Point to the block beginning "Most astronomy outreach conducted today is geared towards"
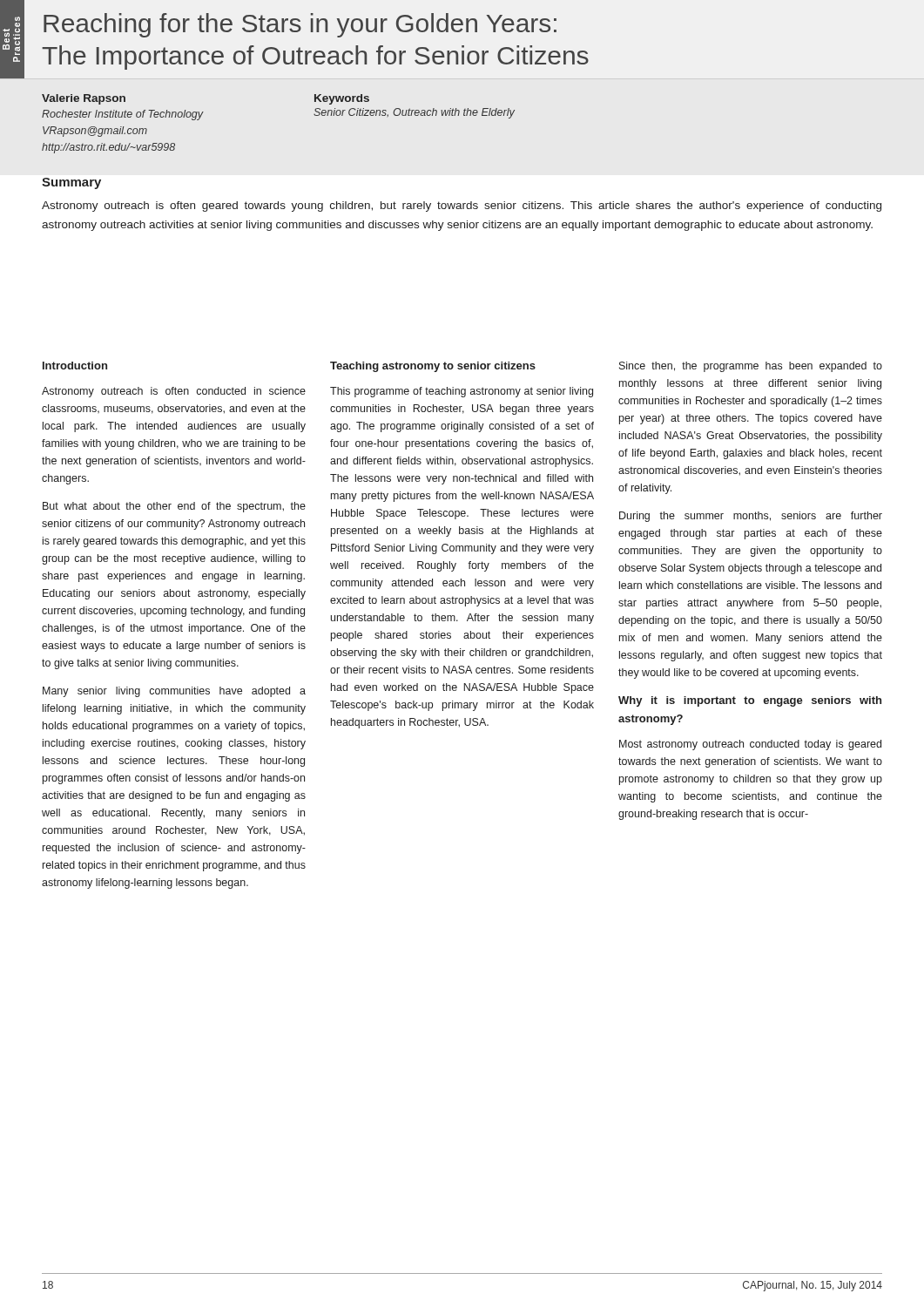The image size is (924, 1307). coord(750,779)
